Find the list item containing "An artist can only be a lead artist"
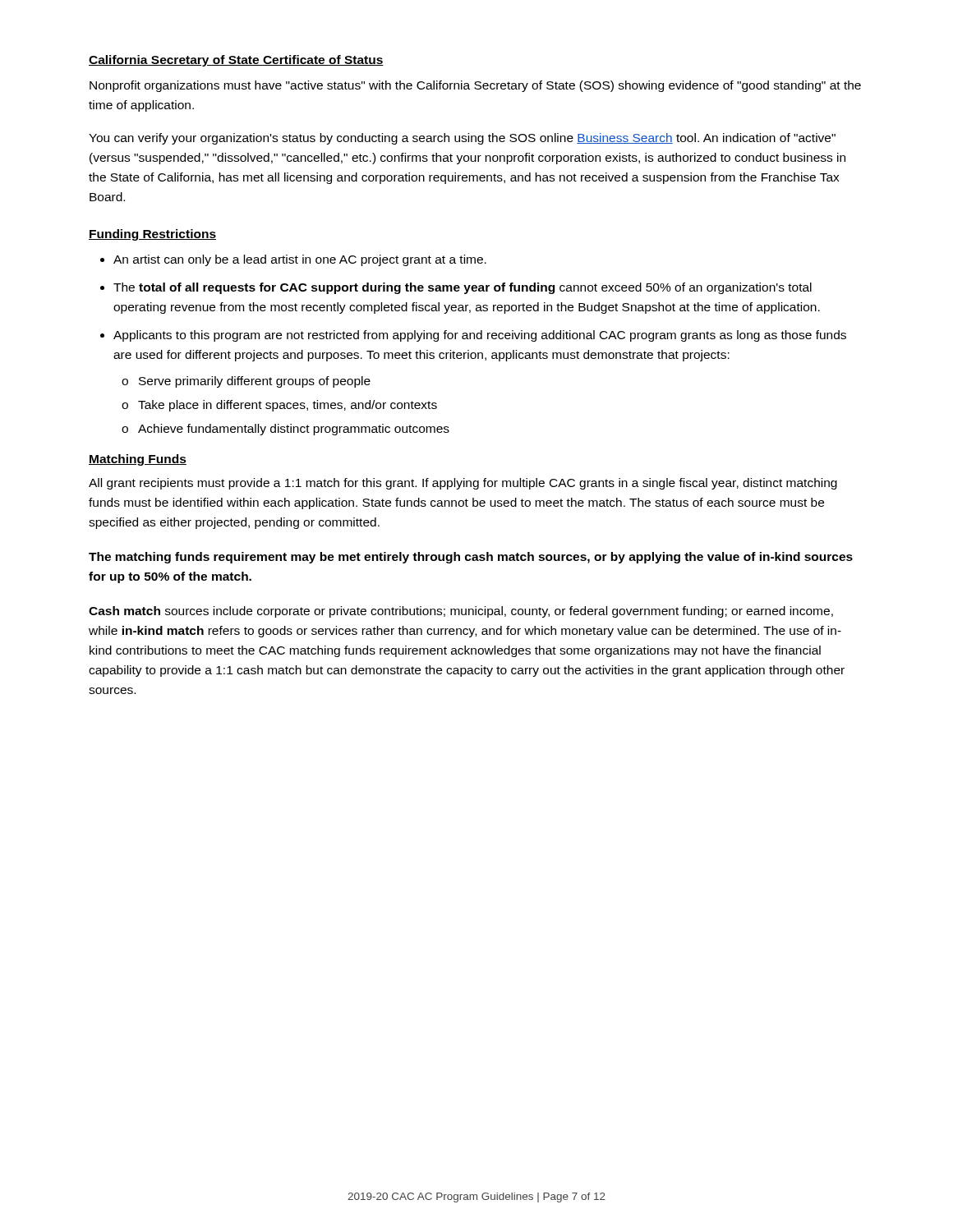This screenshot has height=1232, width=953. point(300,259)
